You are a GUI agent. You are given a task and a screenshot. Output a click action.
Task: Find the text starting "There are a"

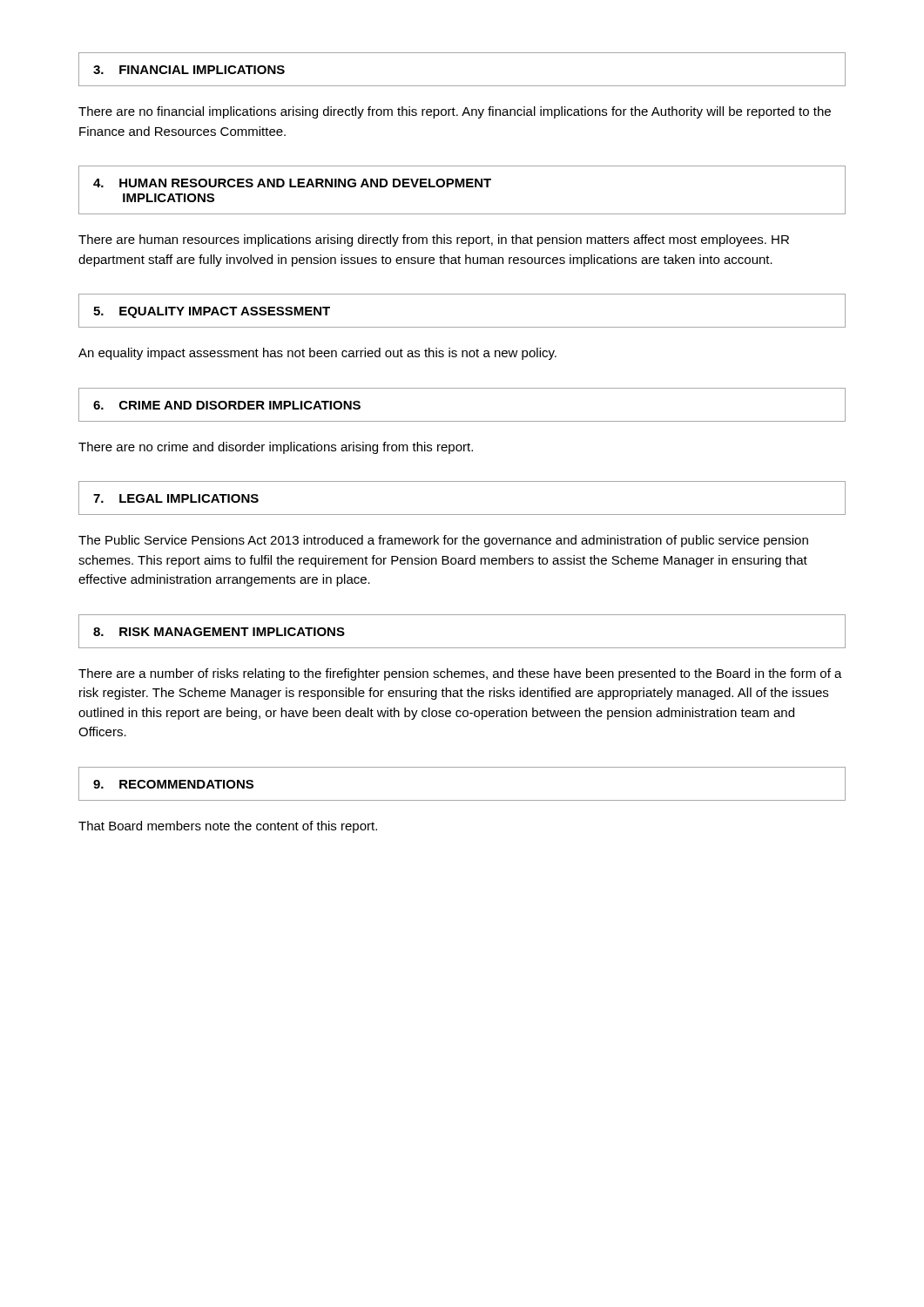[x=460, y=702]
